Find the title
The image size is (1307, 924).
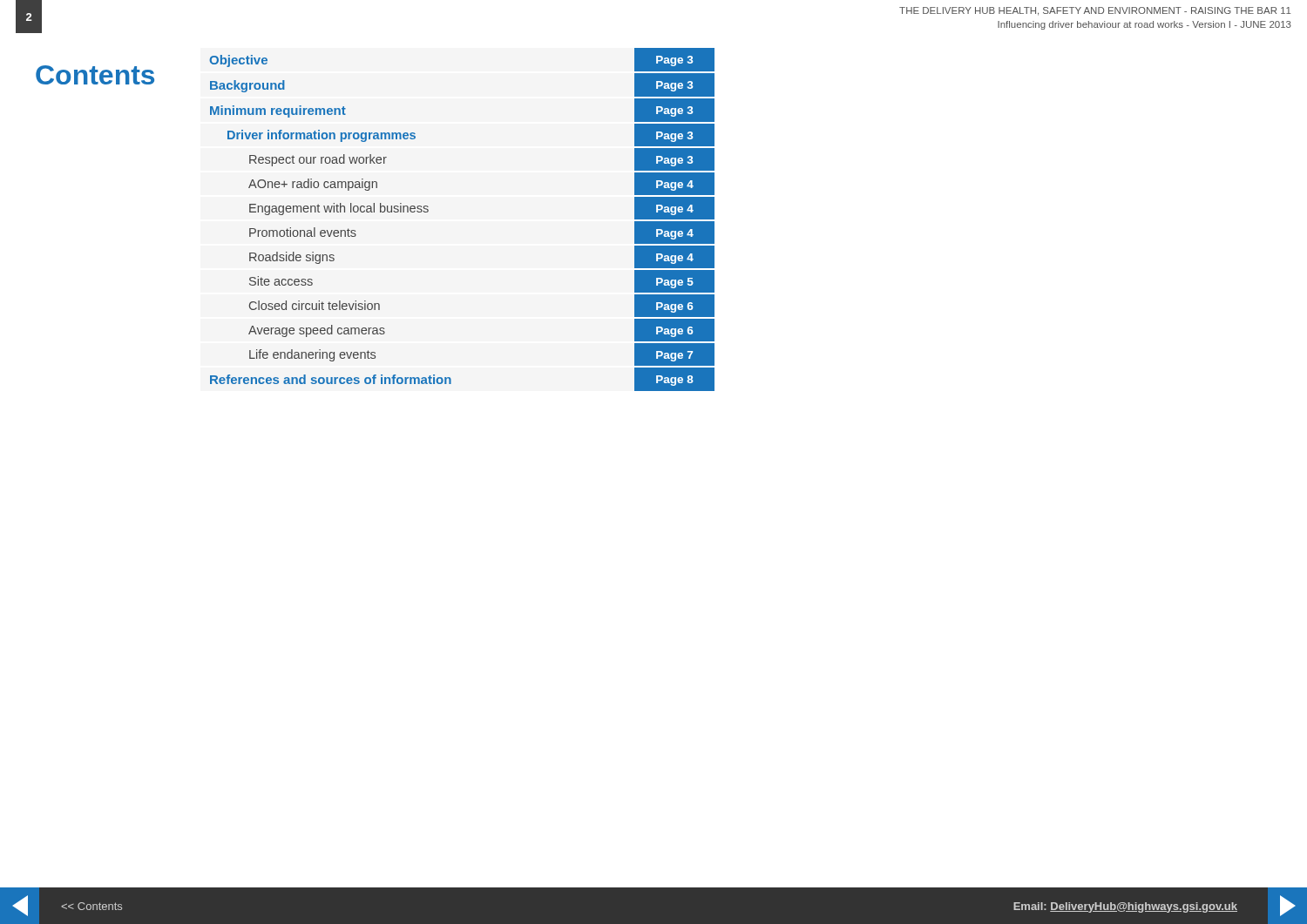point(95,75)
